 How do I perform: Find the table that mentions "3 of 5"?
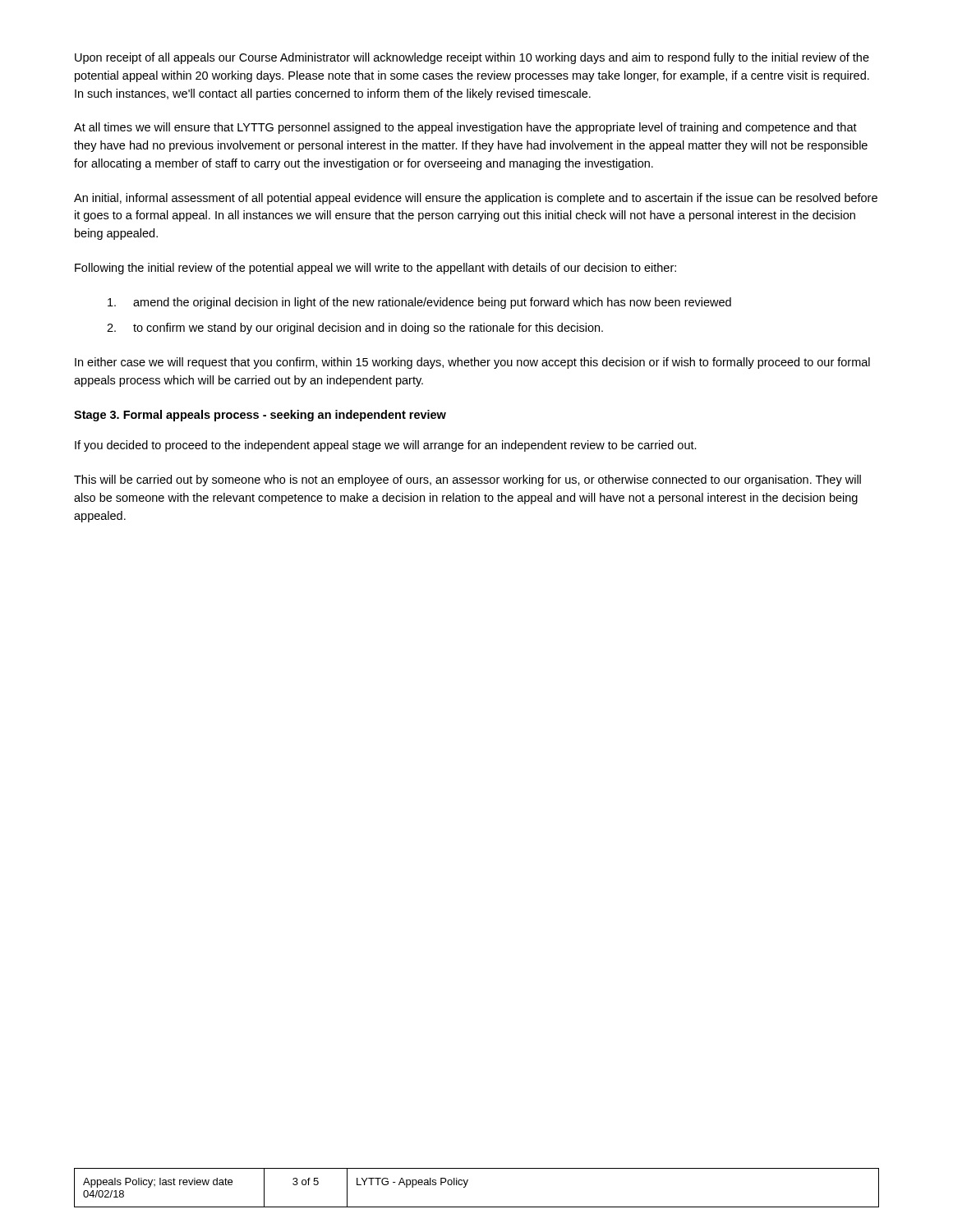click(476, 1188)
